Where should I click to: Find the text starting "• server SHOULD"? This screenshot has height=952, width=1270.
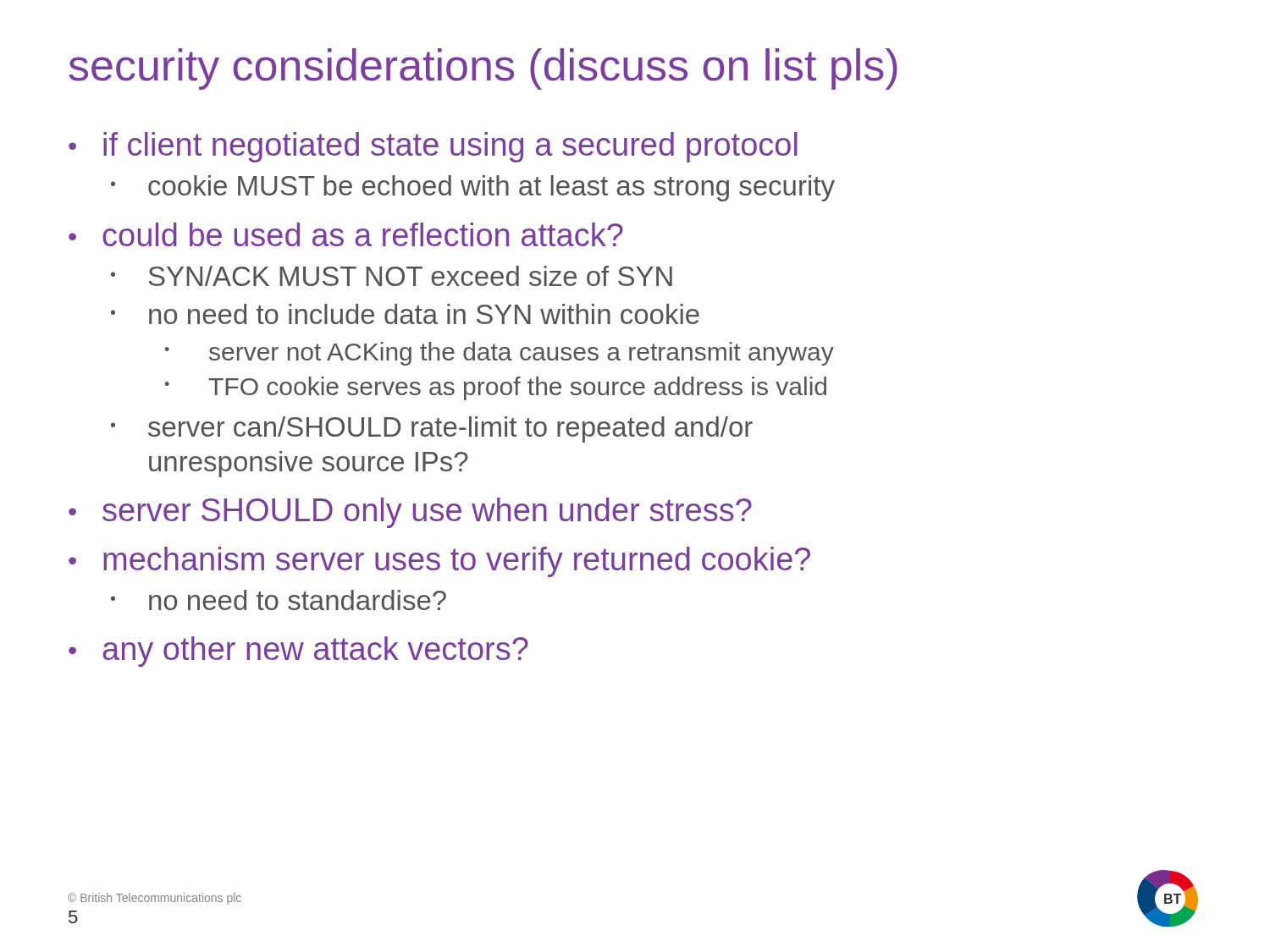point(635,511)
